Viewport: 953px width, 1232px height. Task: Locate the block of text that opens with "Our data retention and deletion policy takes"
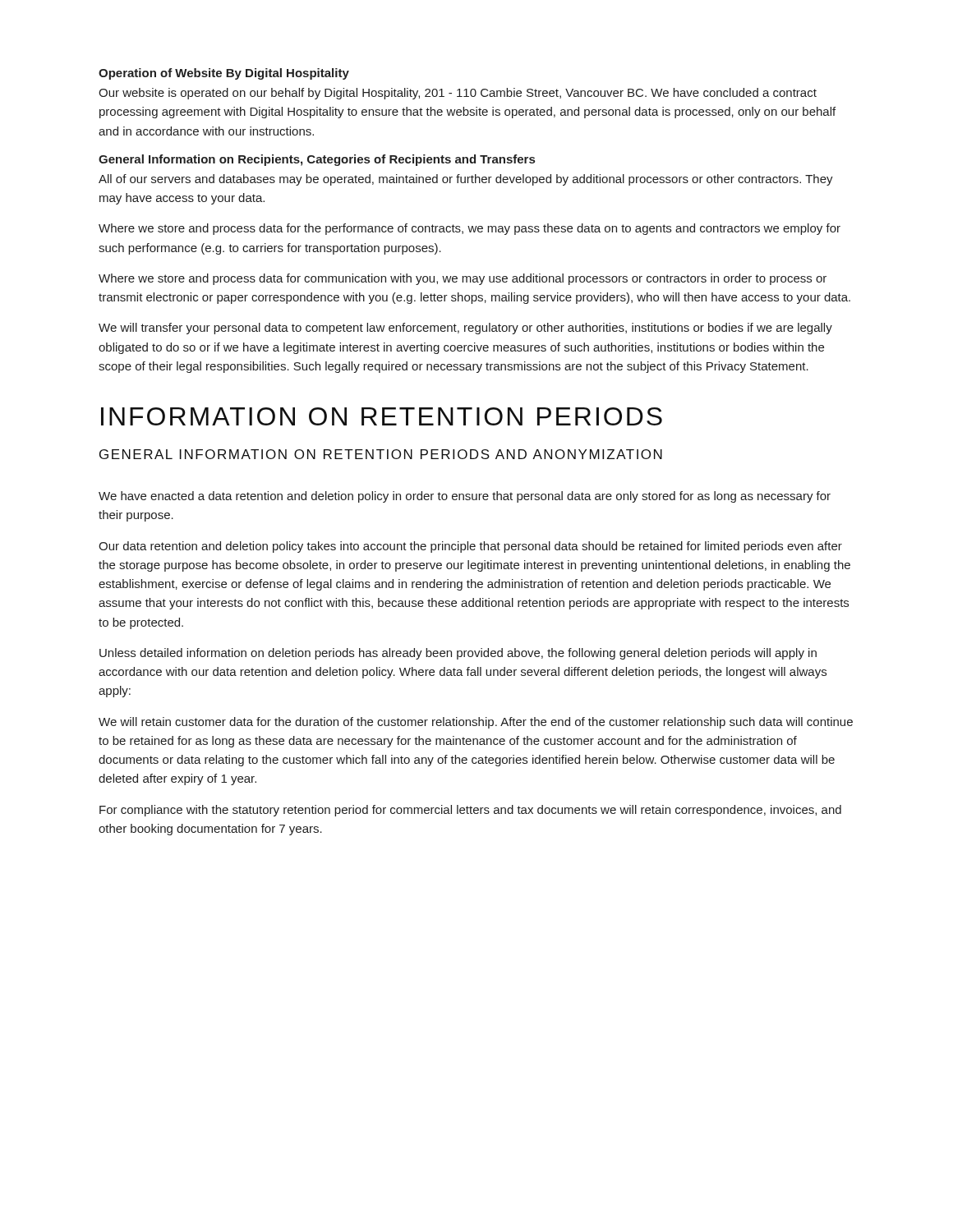pos(476,584)
